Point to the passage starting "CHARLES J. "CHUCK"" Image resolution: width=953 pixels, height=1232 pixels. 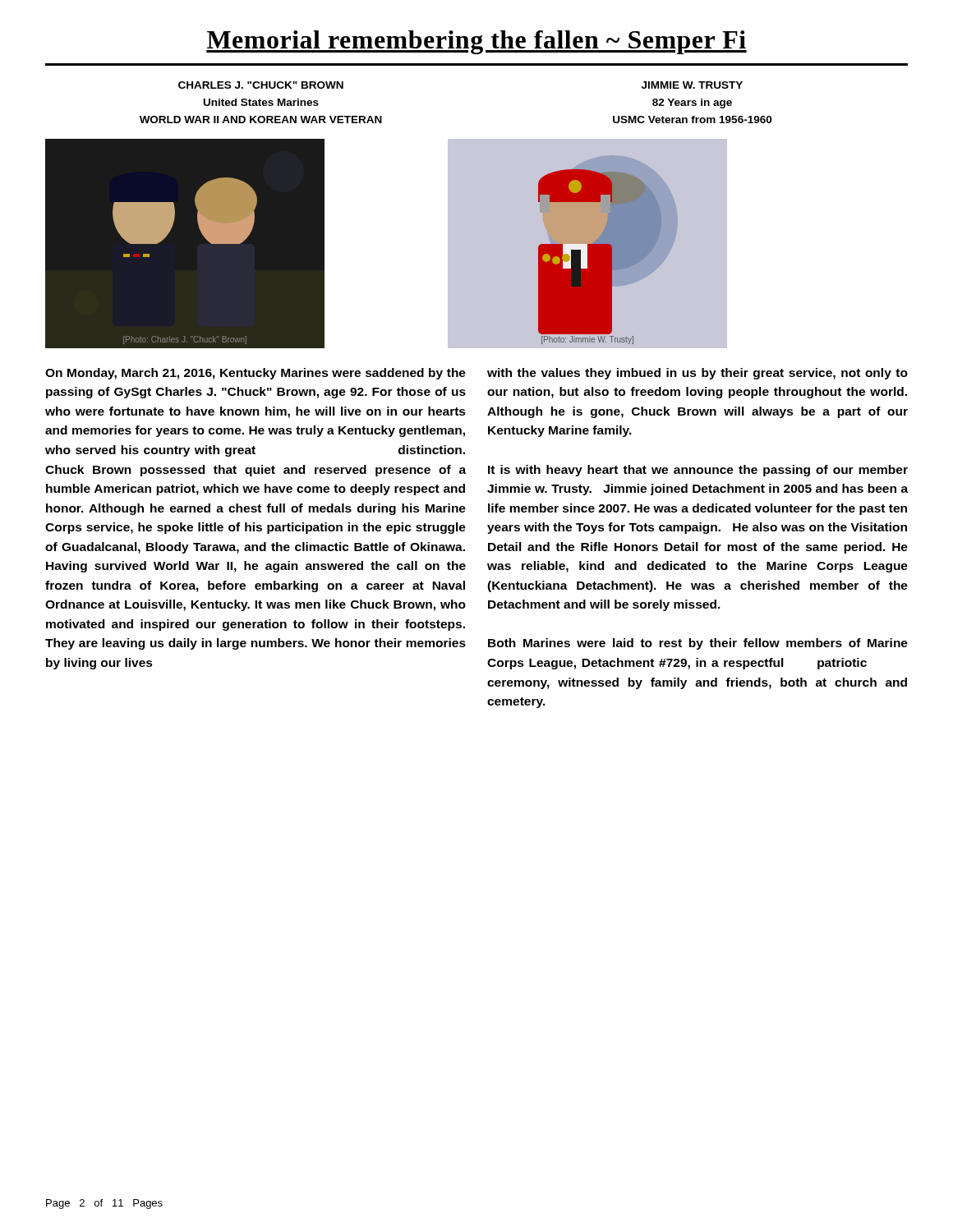(x=261, y=102)
